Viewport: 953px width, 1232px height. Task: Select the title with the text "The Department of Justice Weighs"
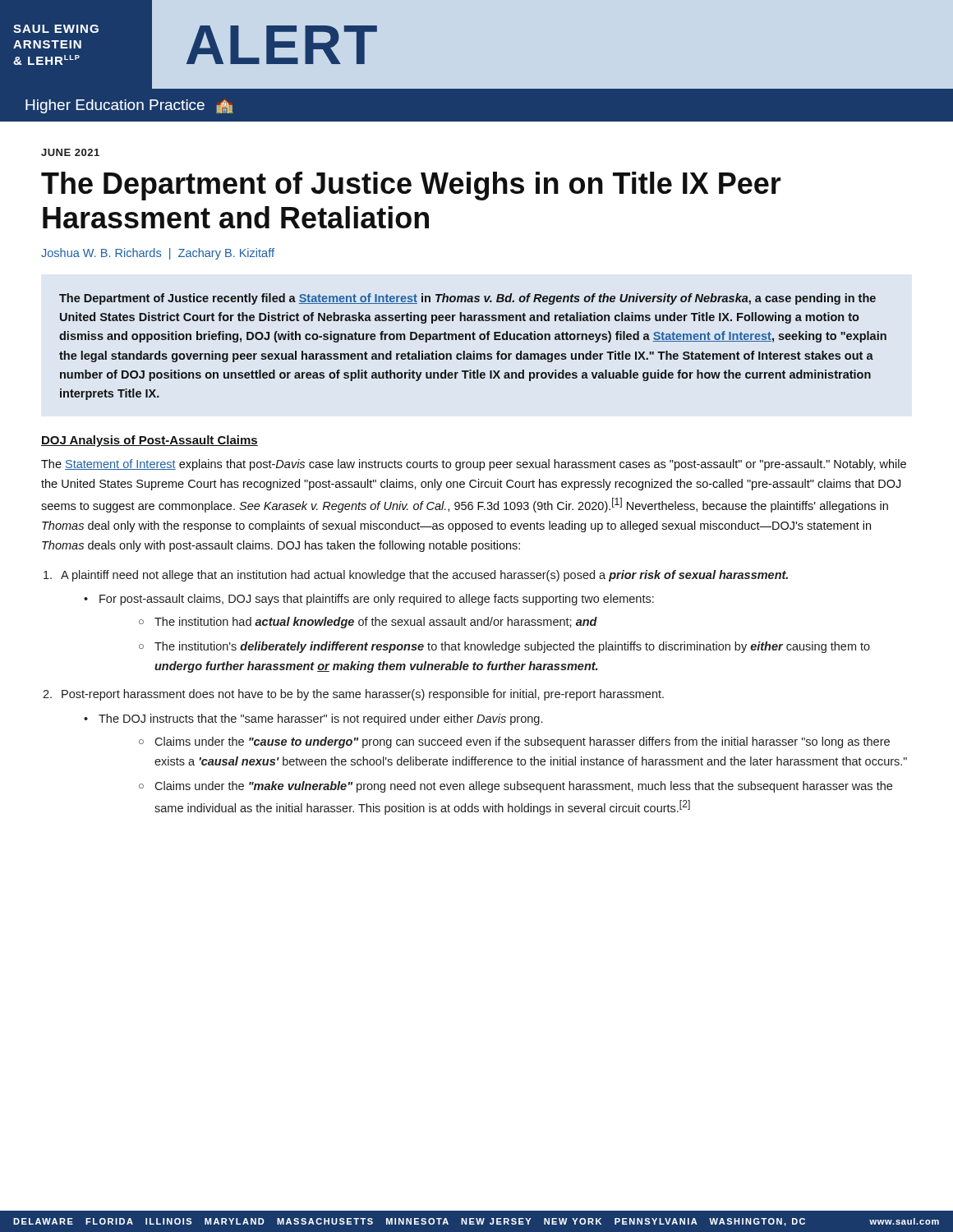[x=411, y=201]
